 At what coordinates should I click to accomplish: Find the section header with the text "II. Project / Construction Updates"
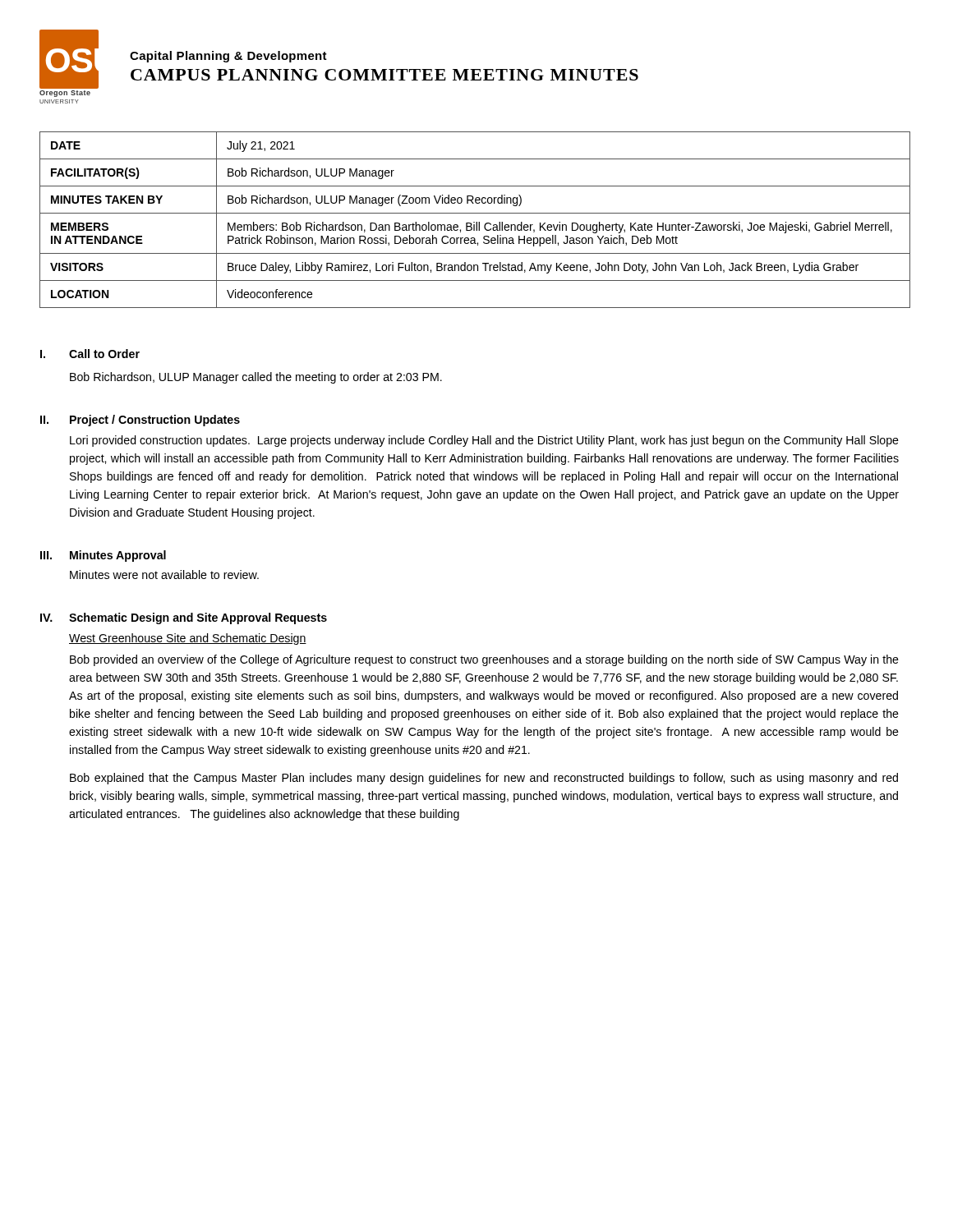point(140,421)
